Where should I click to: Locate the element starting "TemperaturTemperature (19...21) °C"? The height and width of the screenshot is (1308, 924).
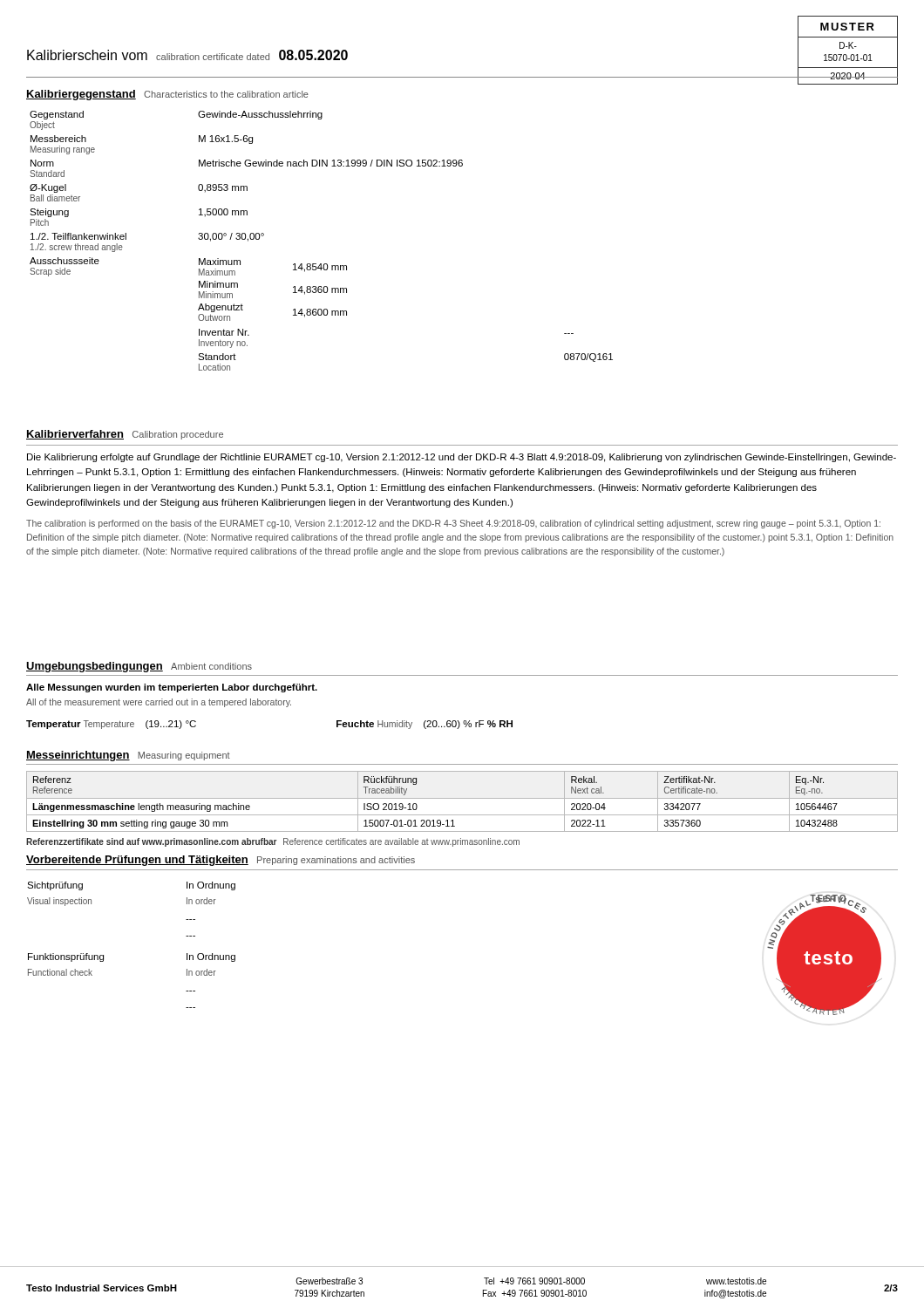coord(88,724)
